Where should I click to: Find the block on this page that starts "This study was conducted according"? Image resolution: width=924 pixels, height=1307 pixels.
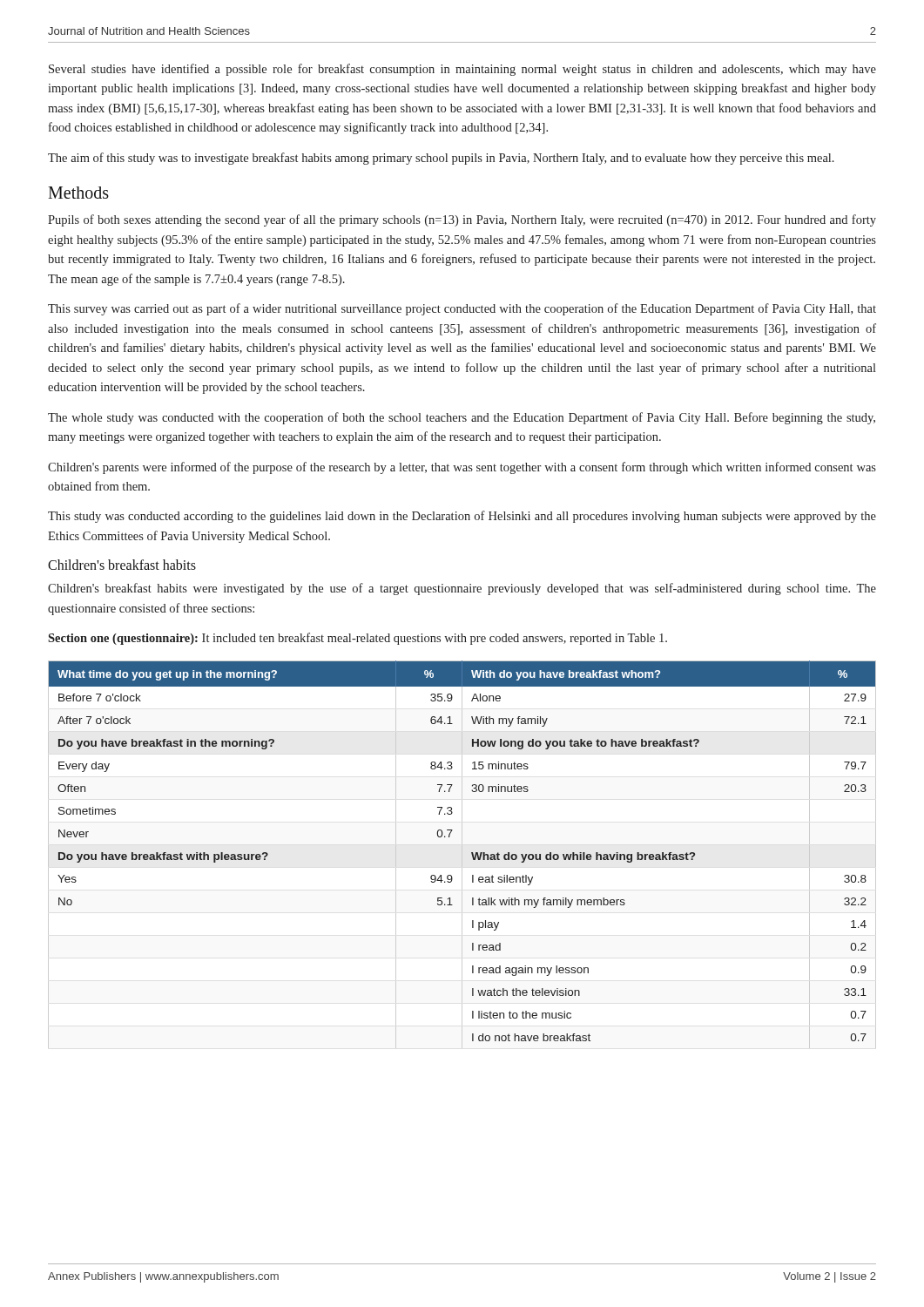(462, 526)
